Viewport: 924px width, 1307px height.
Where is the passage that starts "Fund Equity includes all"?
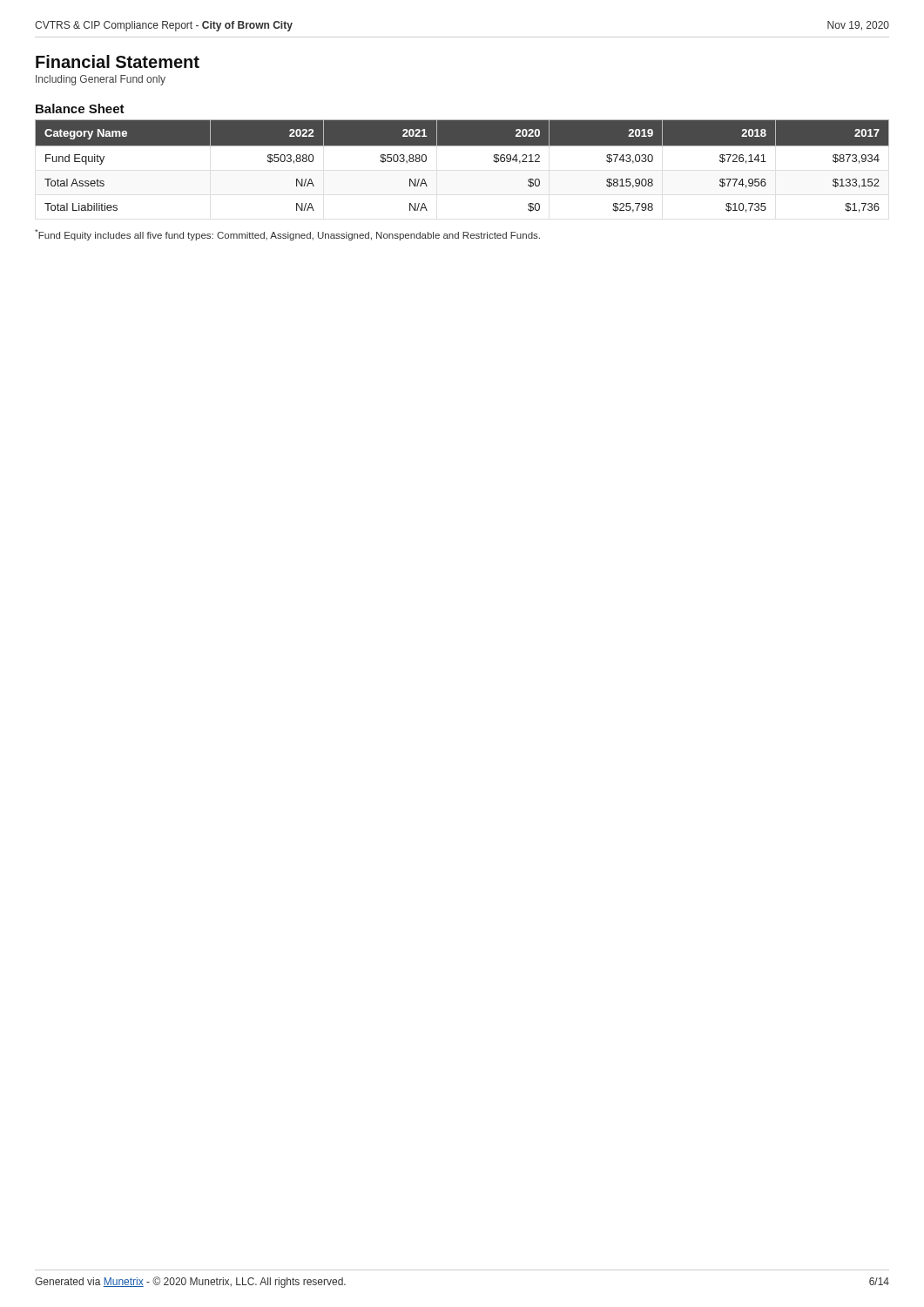tap(288, 233)
